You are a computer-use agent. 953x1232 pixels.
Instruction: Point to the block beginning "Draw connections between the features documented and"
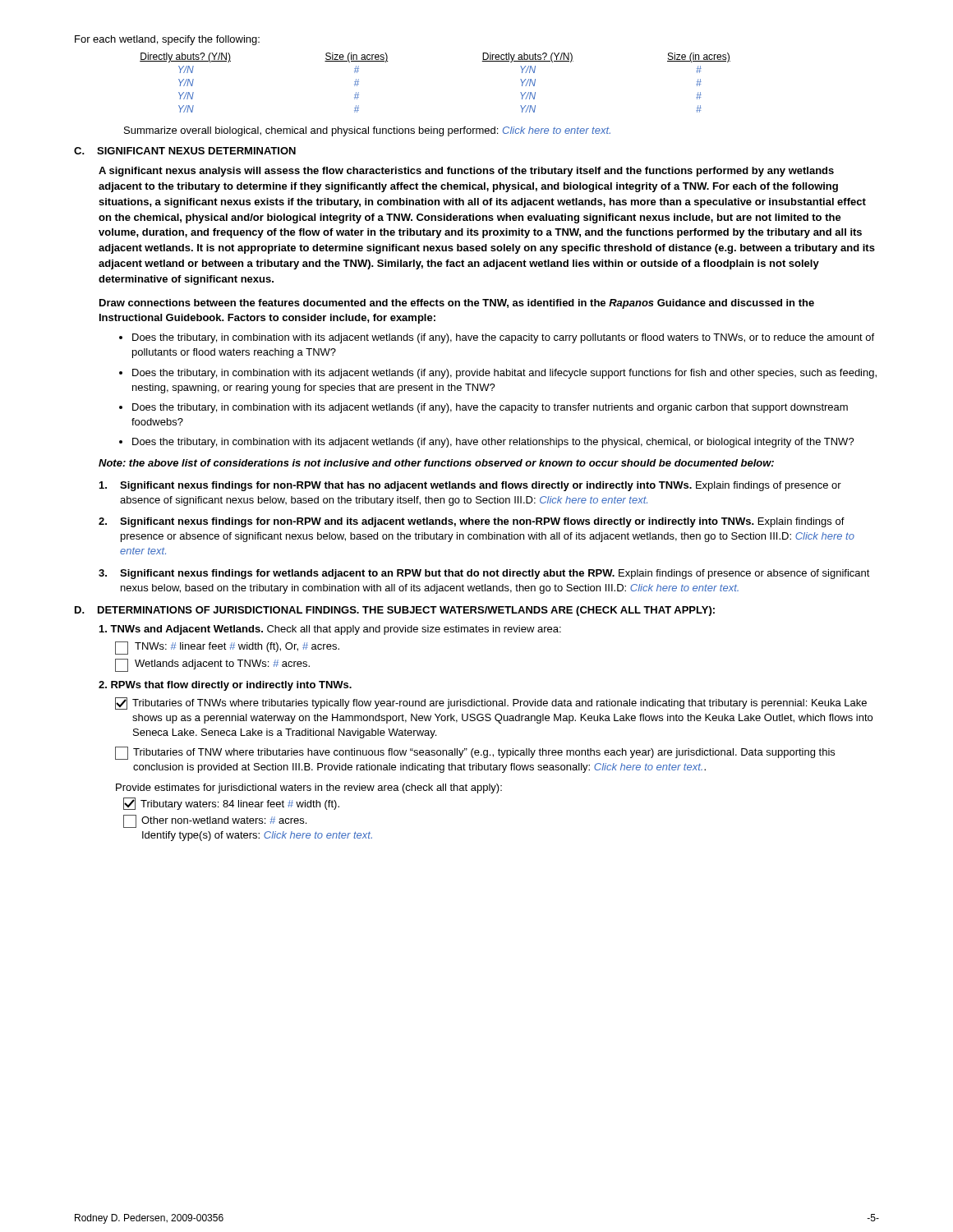pyautogui.click(x=456, y=310)
